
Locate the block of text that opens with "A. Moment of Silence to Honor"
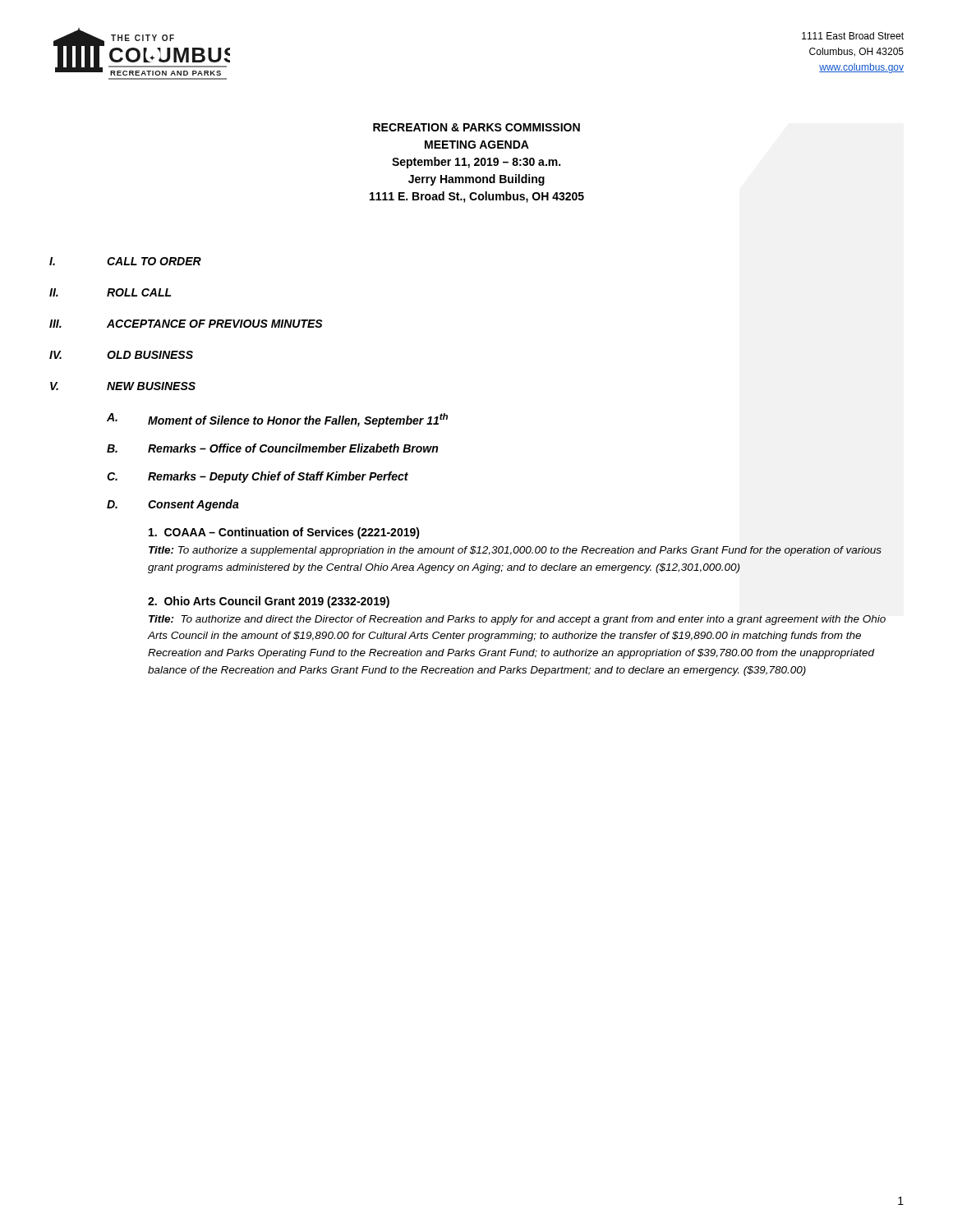278,419
